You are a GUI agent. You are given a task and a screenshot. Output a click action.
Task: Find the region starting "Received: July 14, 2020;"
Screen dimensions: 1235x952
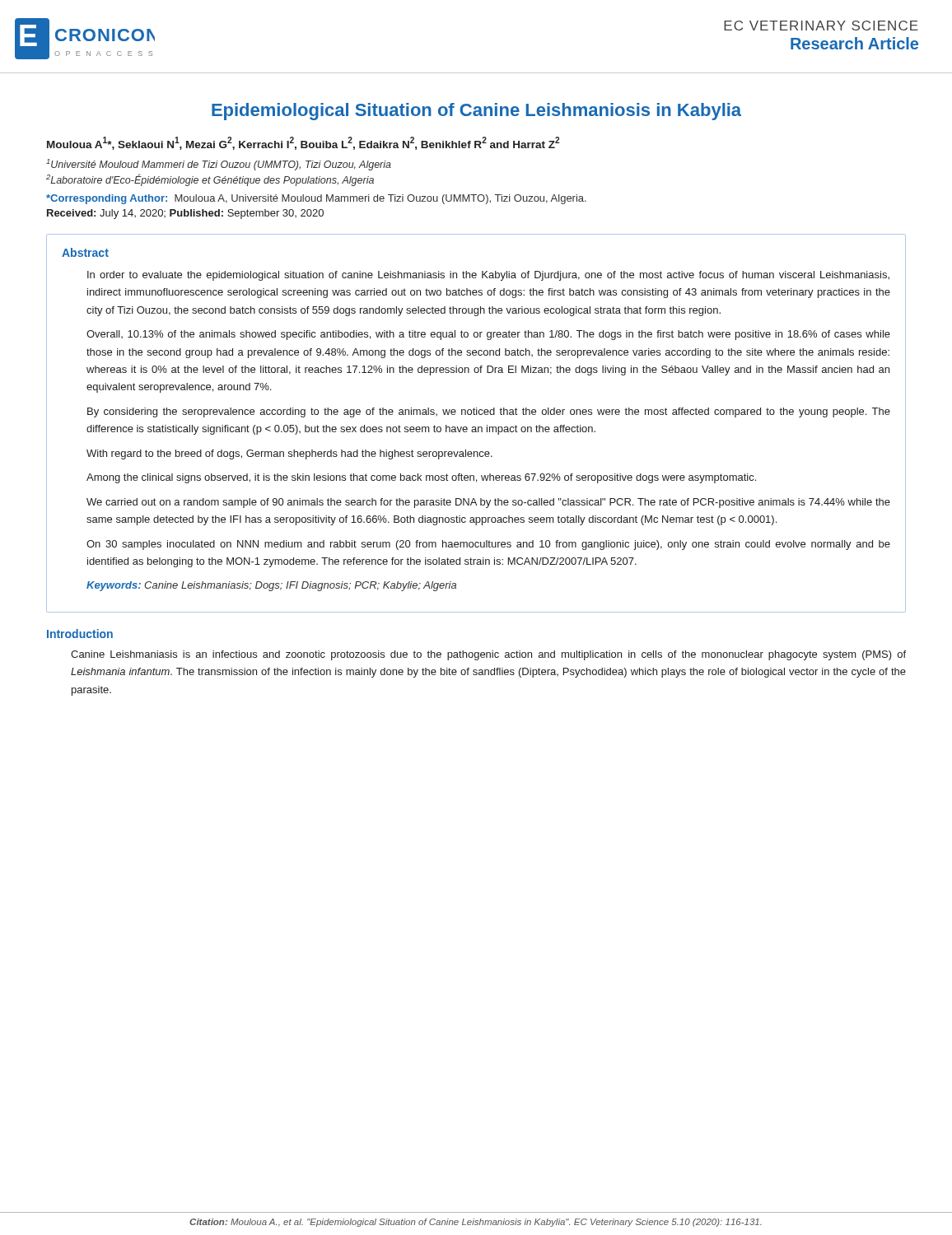185,213
